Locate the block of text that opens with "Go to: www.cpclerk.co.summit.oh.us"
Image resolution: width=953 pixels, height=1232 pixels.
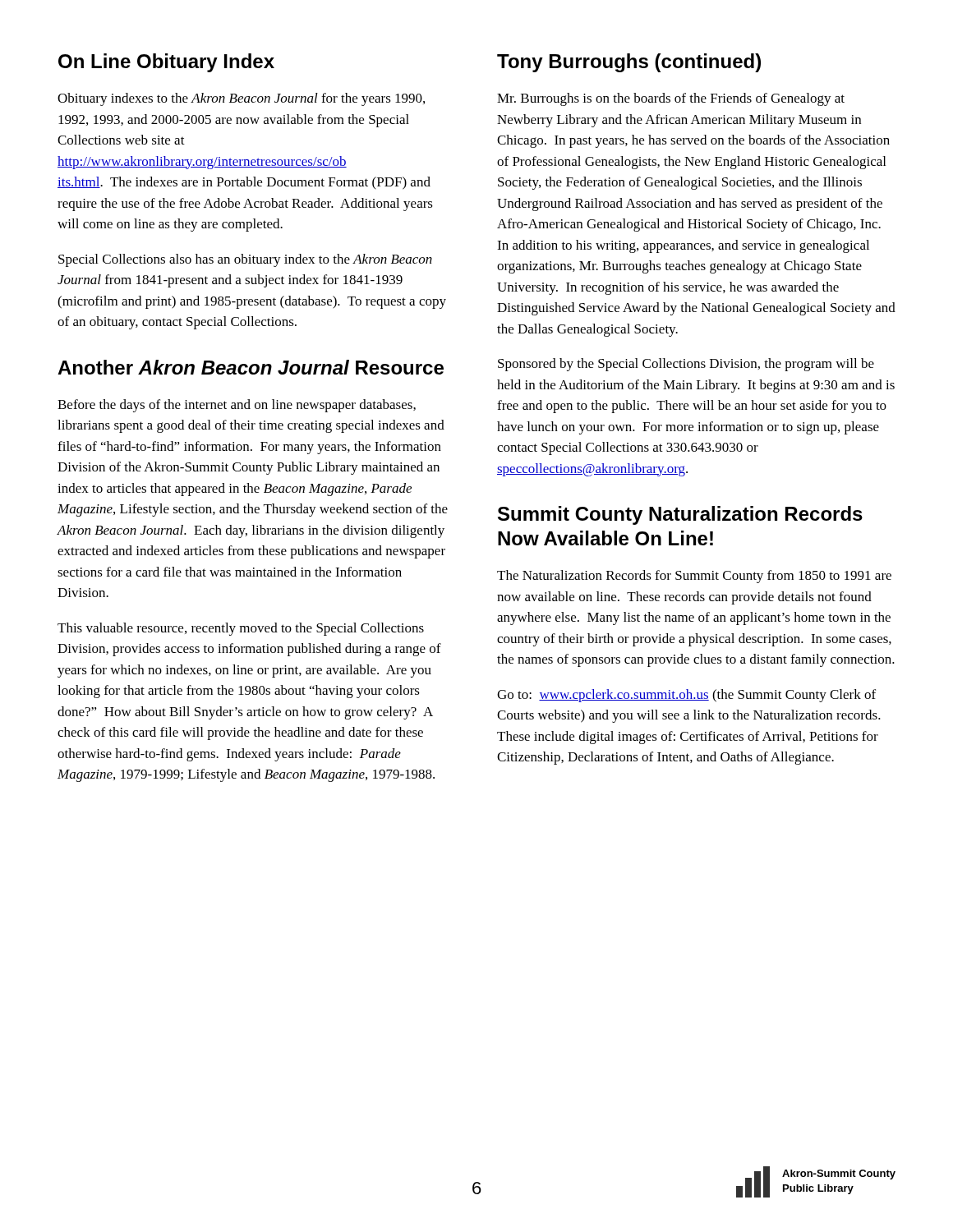click(x=696, y=726)
